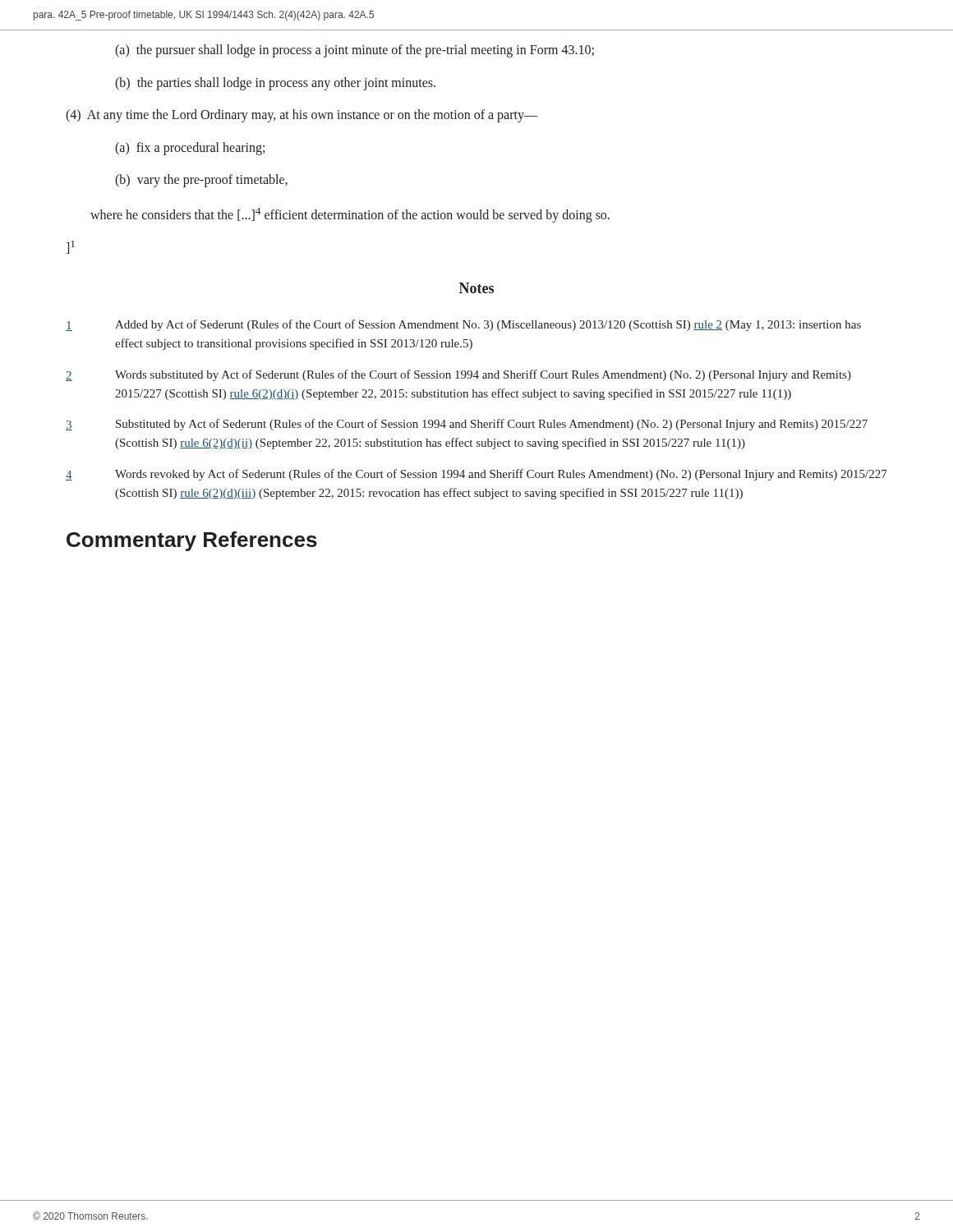Find the element starting "(4) At any time the Lord Ordinary may,"

[x=301, y=115]
